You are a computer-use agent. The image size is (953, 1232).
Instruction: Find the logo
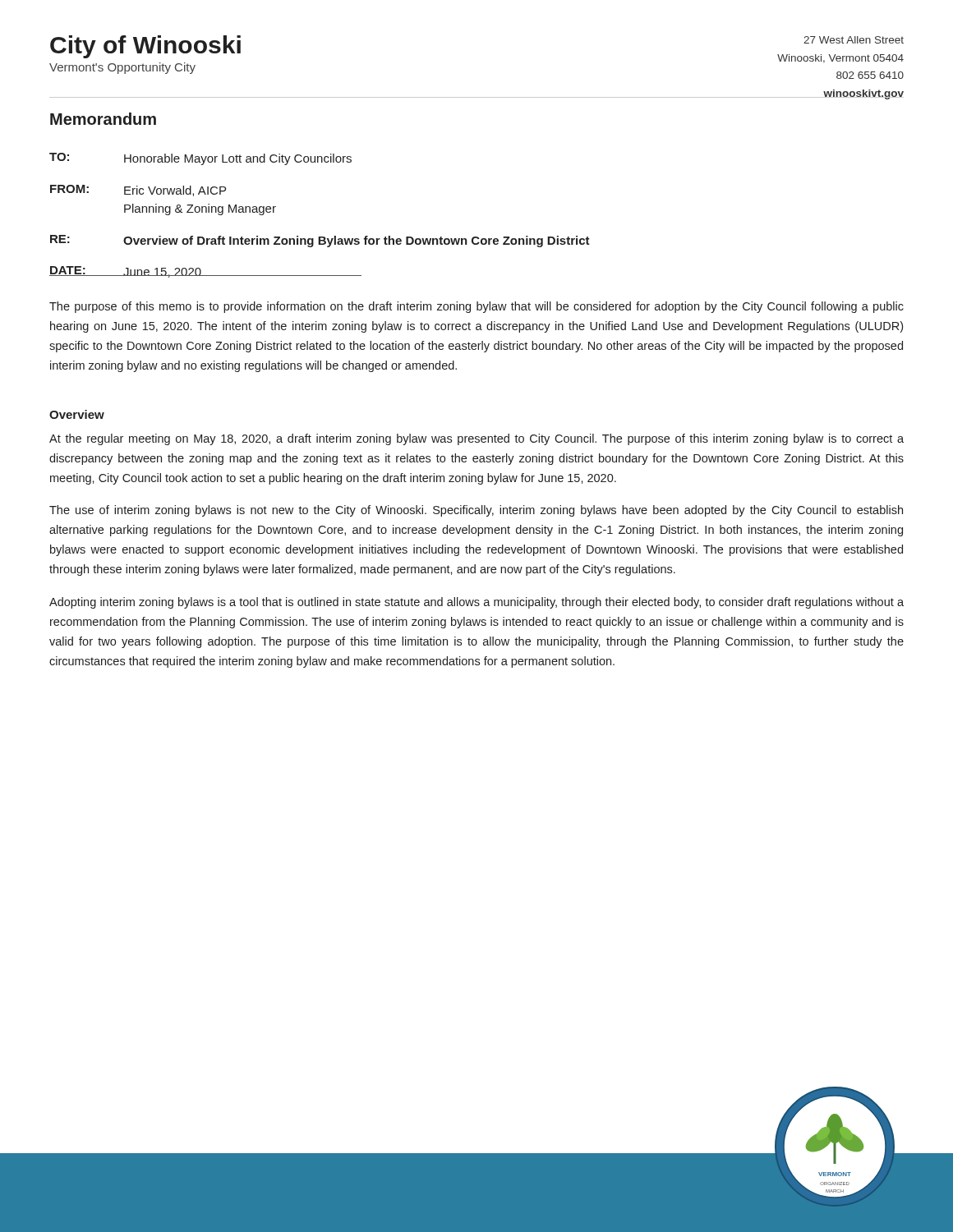pos(835,1147)
